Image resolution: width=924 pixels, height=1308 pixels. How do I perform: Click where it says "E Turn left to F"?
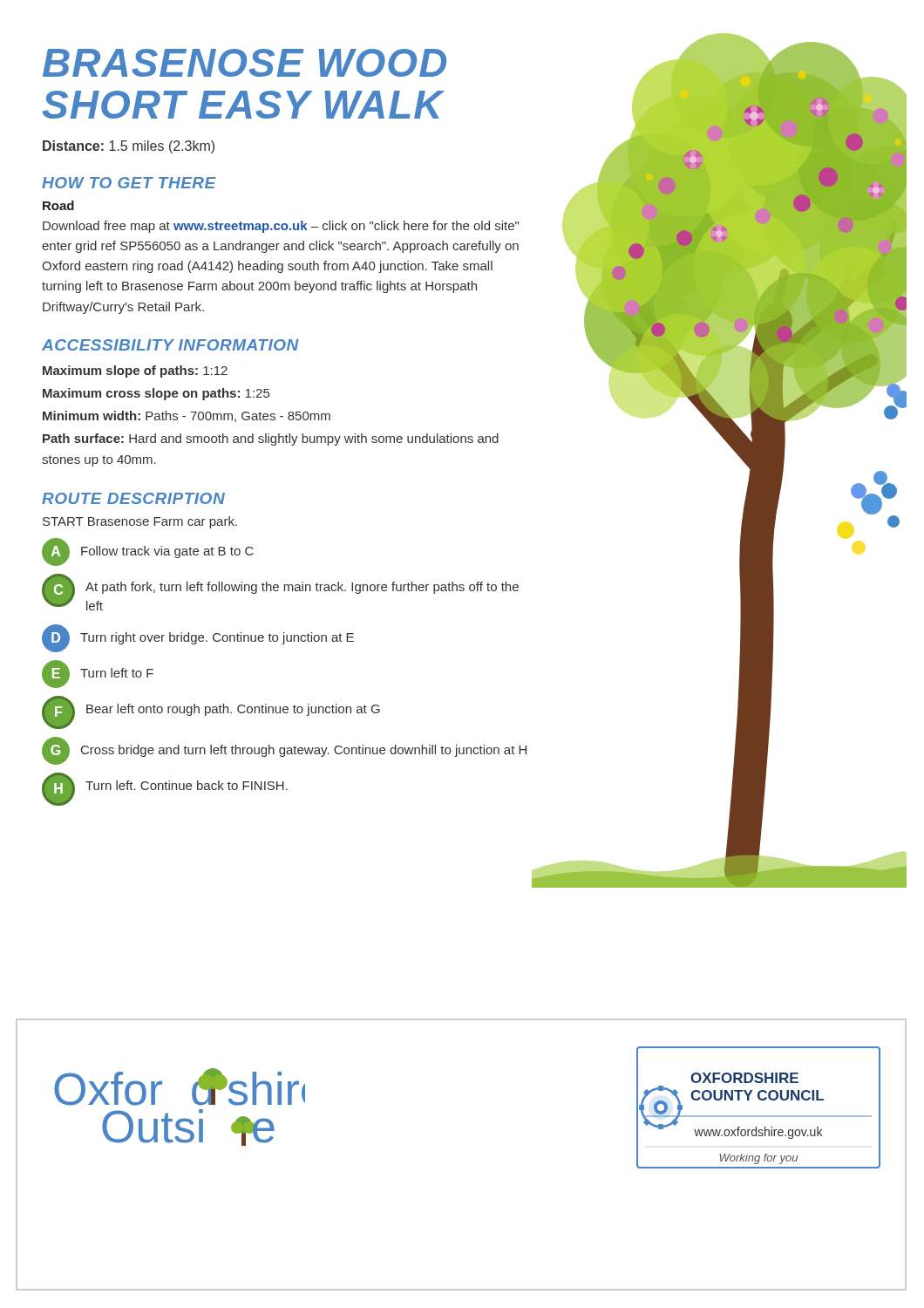[98, 673]
